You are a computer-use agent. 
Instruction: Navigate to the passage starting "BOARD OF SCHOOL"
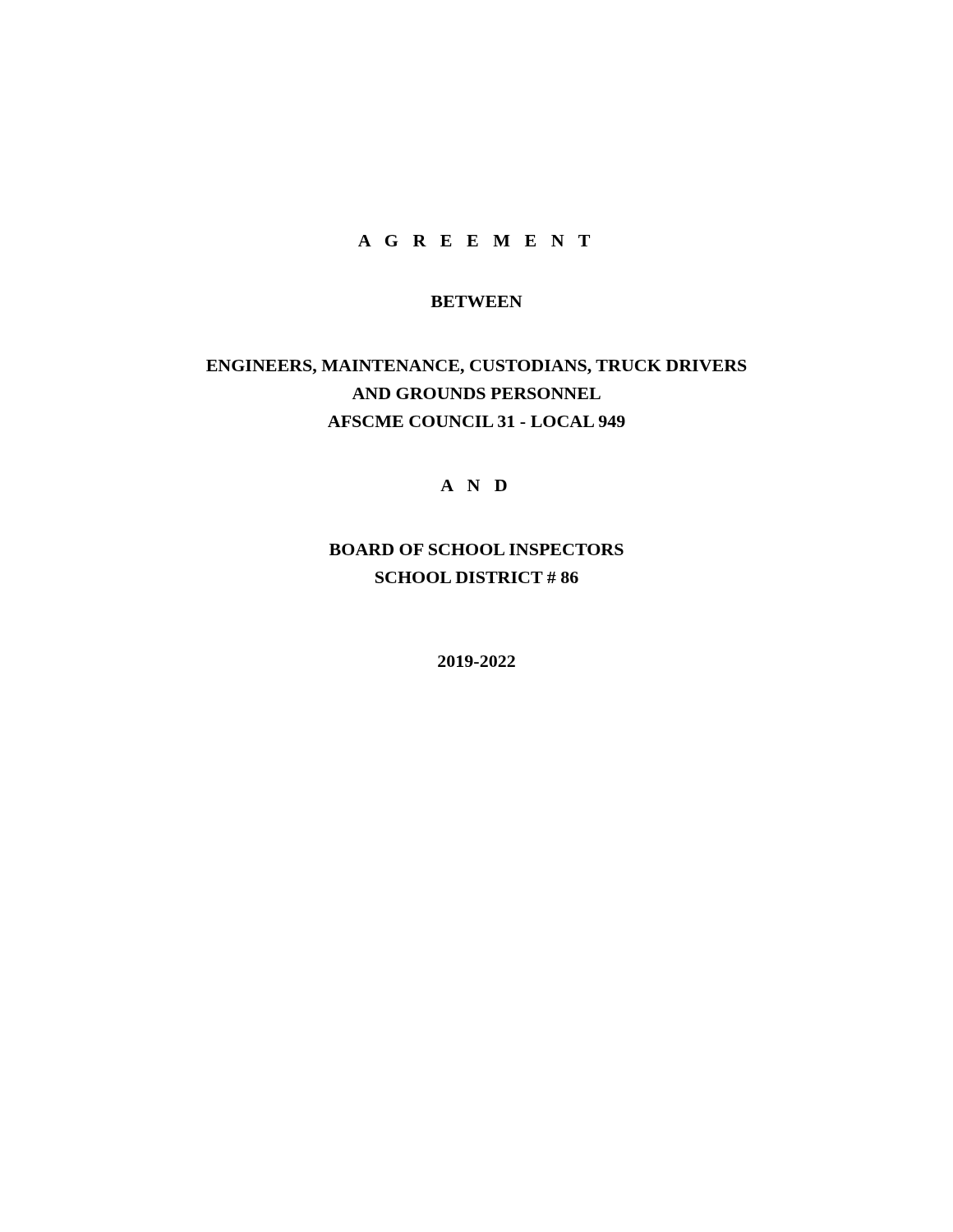click(476, 563)
